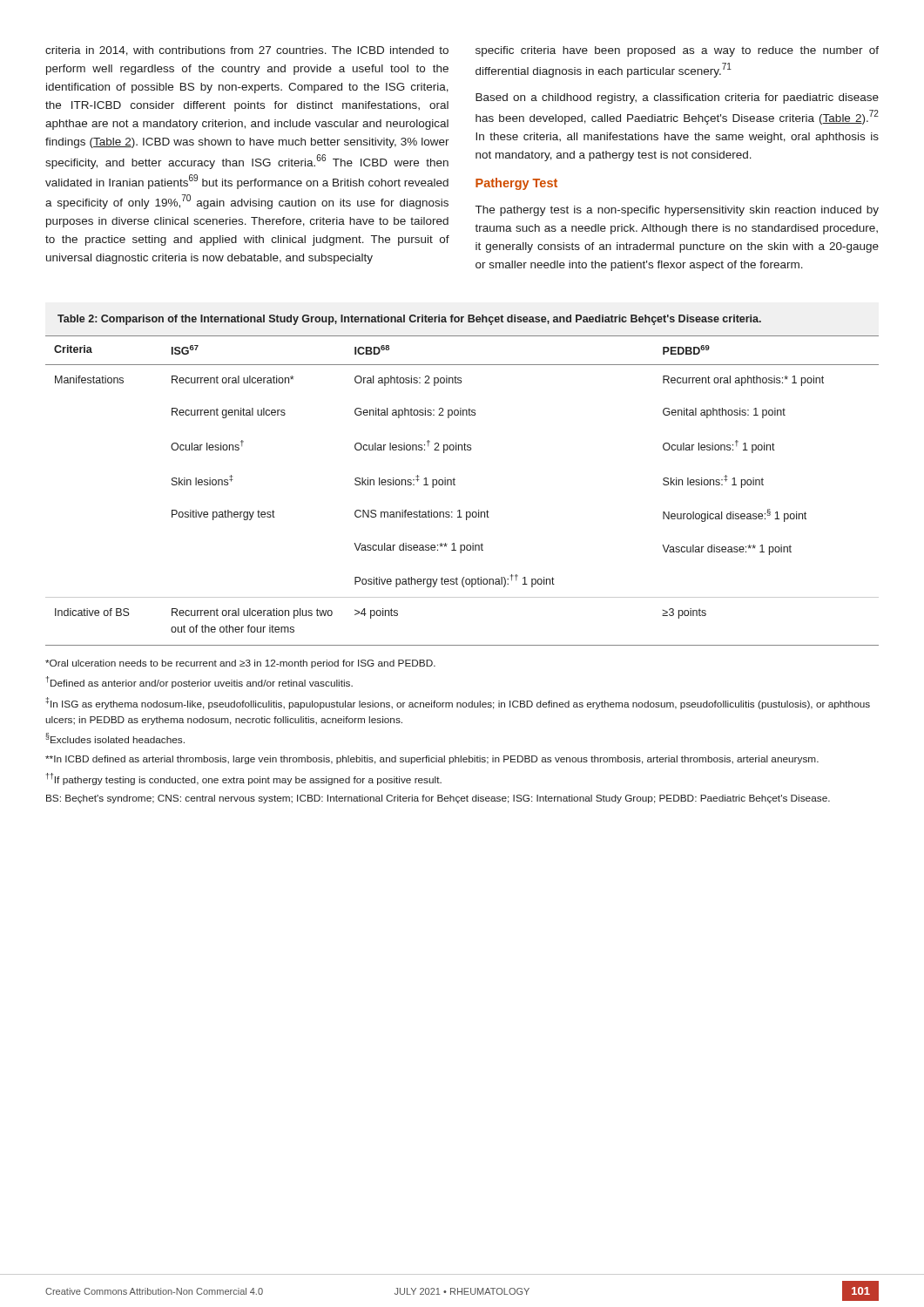The height and width of the screenshot is (1307, 924).
Task: Point to the text starting "The pathergy test is"
Action: 677,238
